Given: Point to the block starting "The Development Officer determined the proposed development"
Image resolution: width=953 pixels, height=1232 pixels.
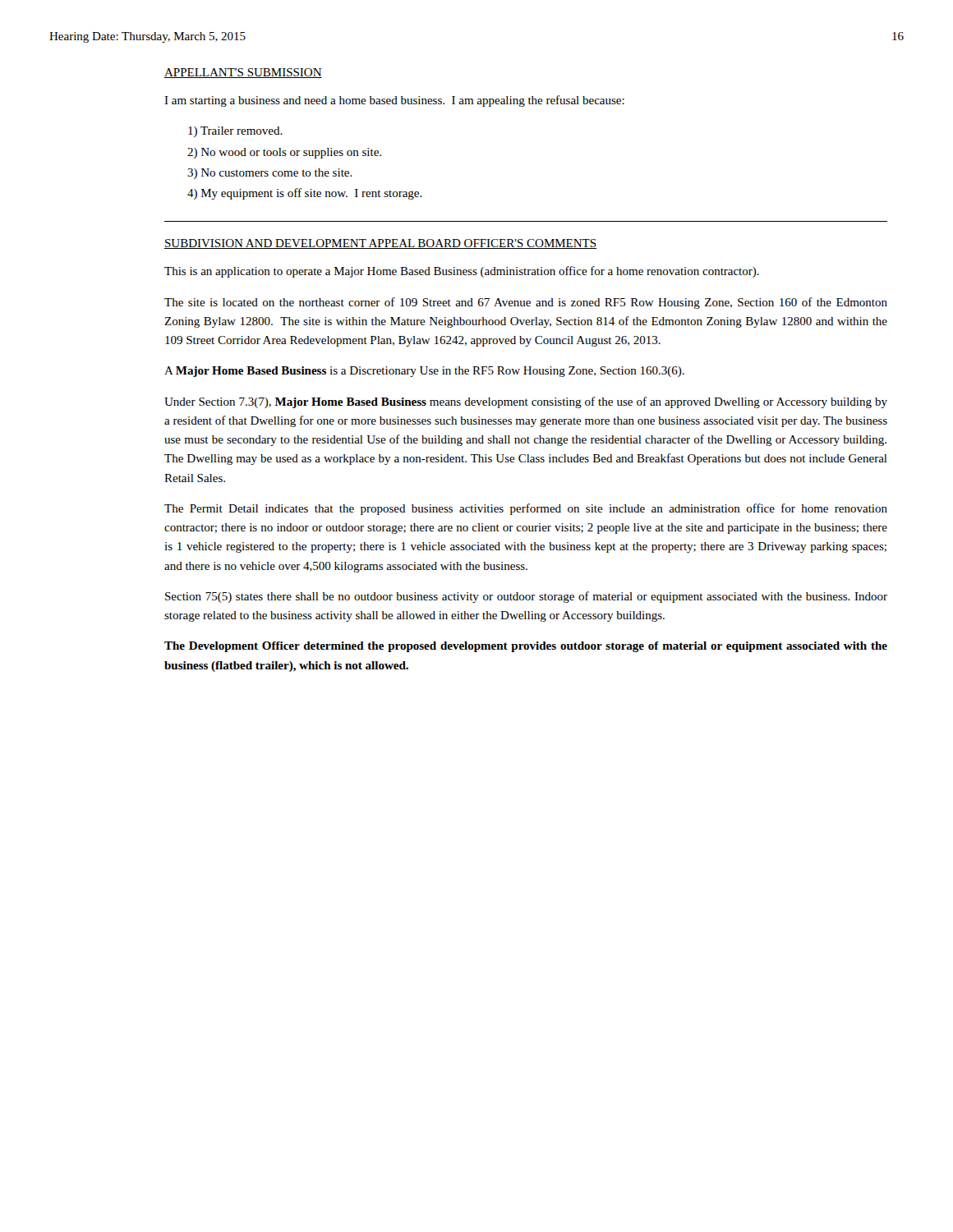Looking at the screenshot, I should [x=526, y=655].
